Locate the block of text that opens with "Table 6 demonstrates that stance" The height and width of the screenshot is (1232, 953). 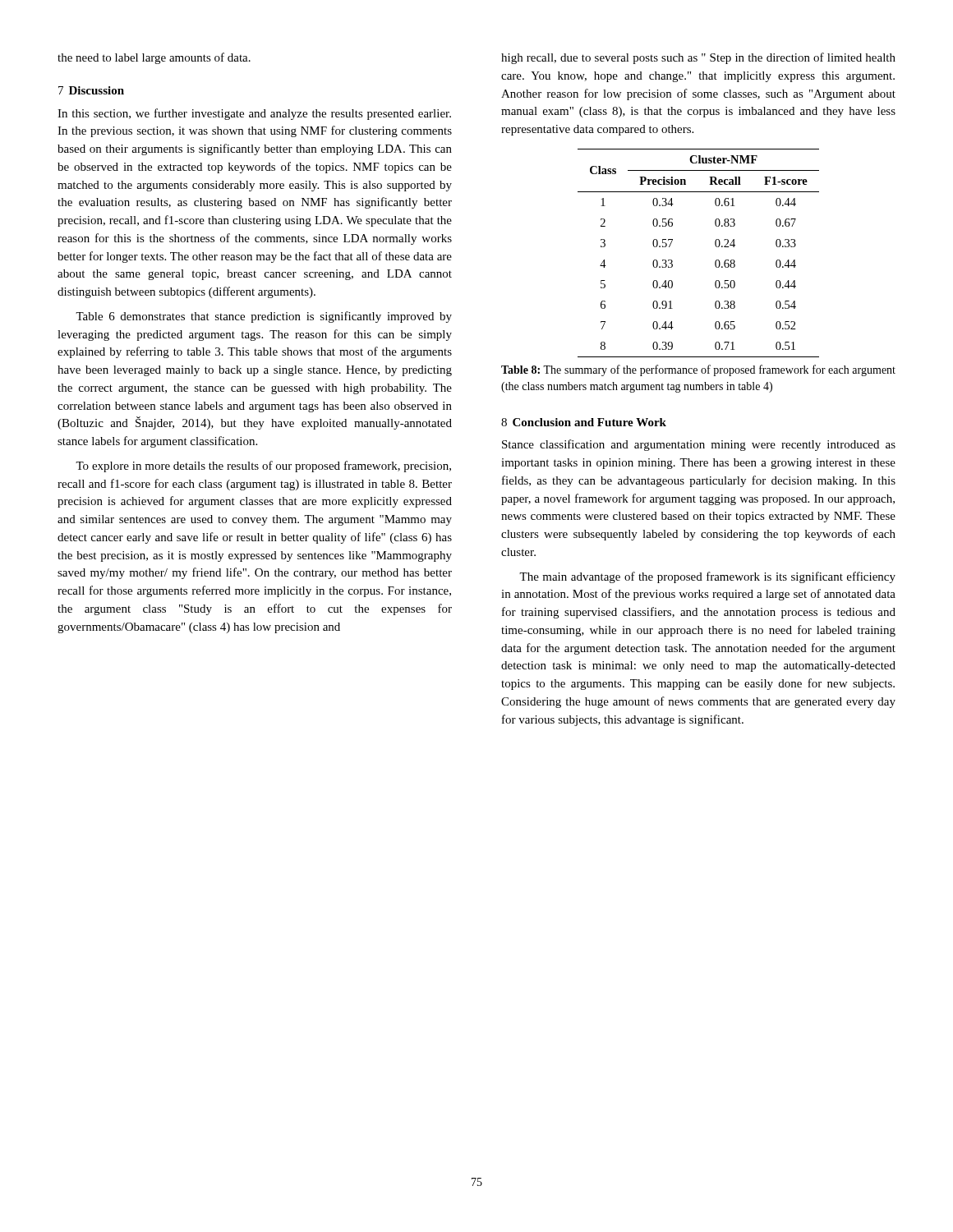click(255, 379)
